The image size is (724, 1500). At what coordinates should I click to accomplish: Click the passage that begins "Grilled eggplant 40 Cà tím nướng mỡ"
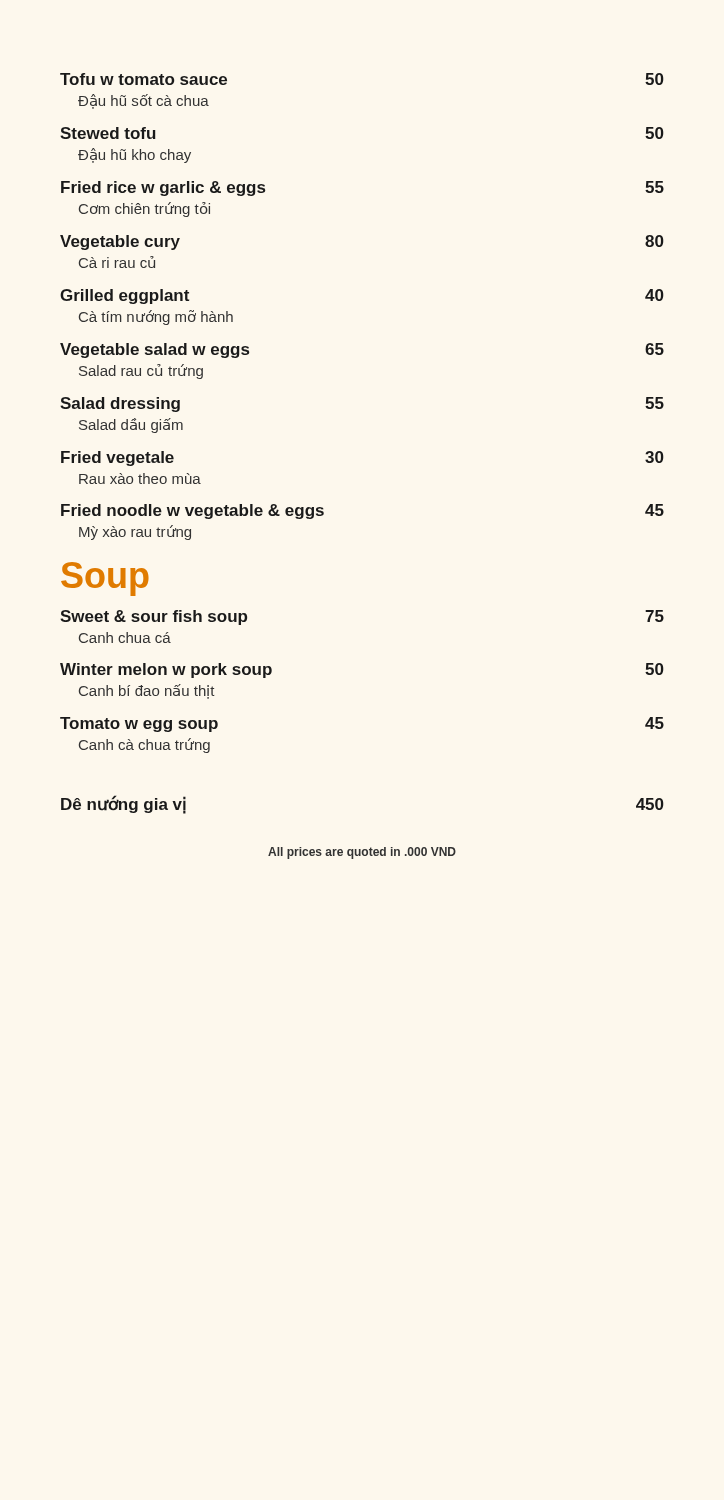(128, 296)
